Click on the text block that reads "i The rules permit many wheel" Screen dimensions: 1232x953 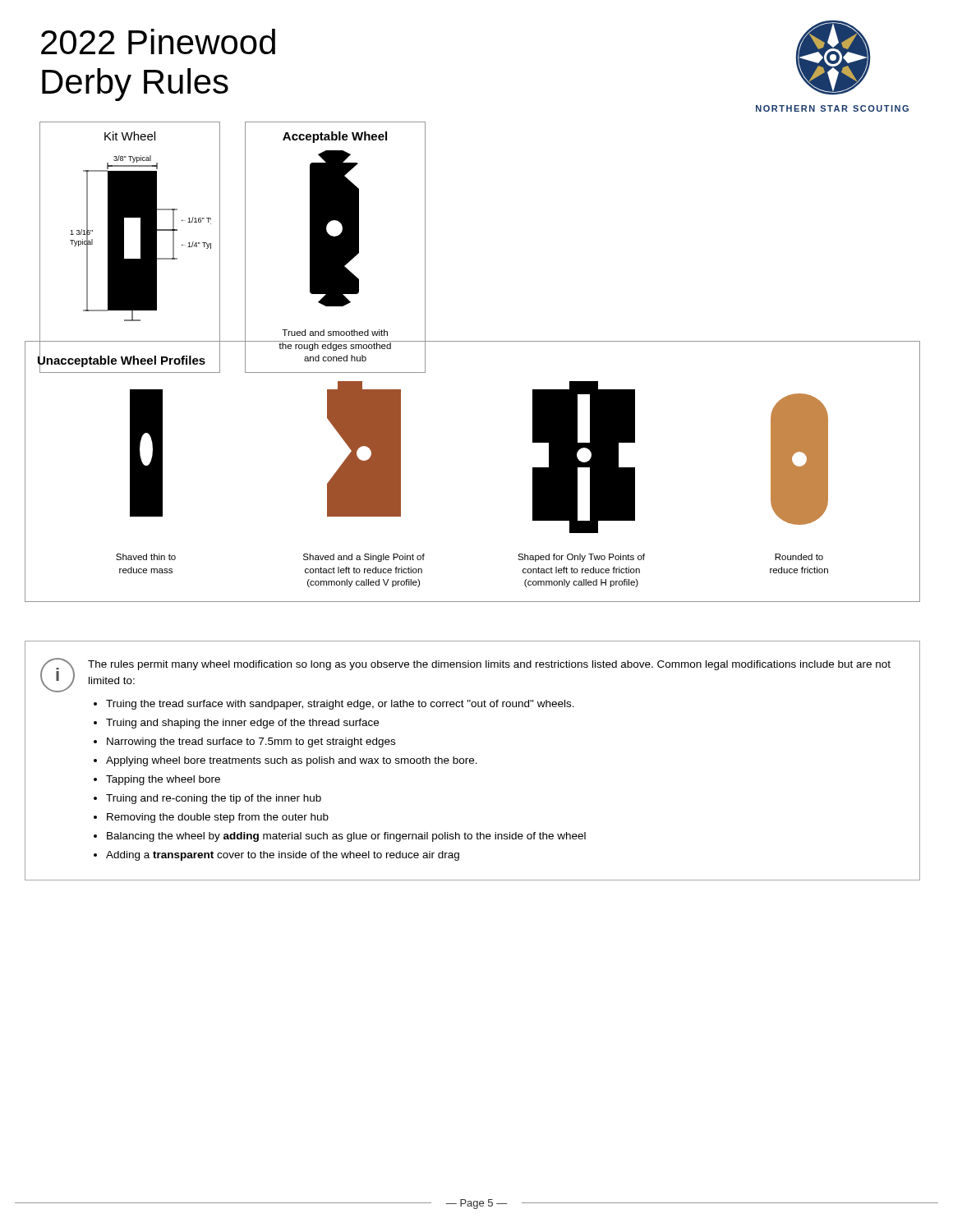click(471, 760)
